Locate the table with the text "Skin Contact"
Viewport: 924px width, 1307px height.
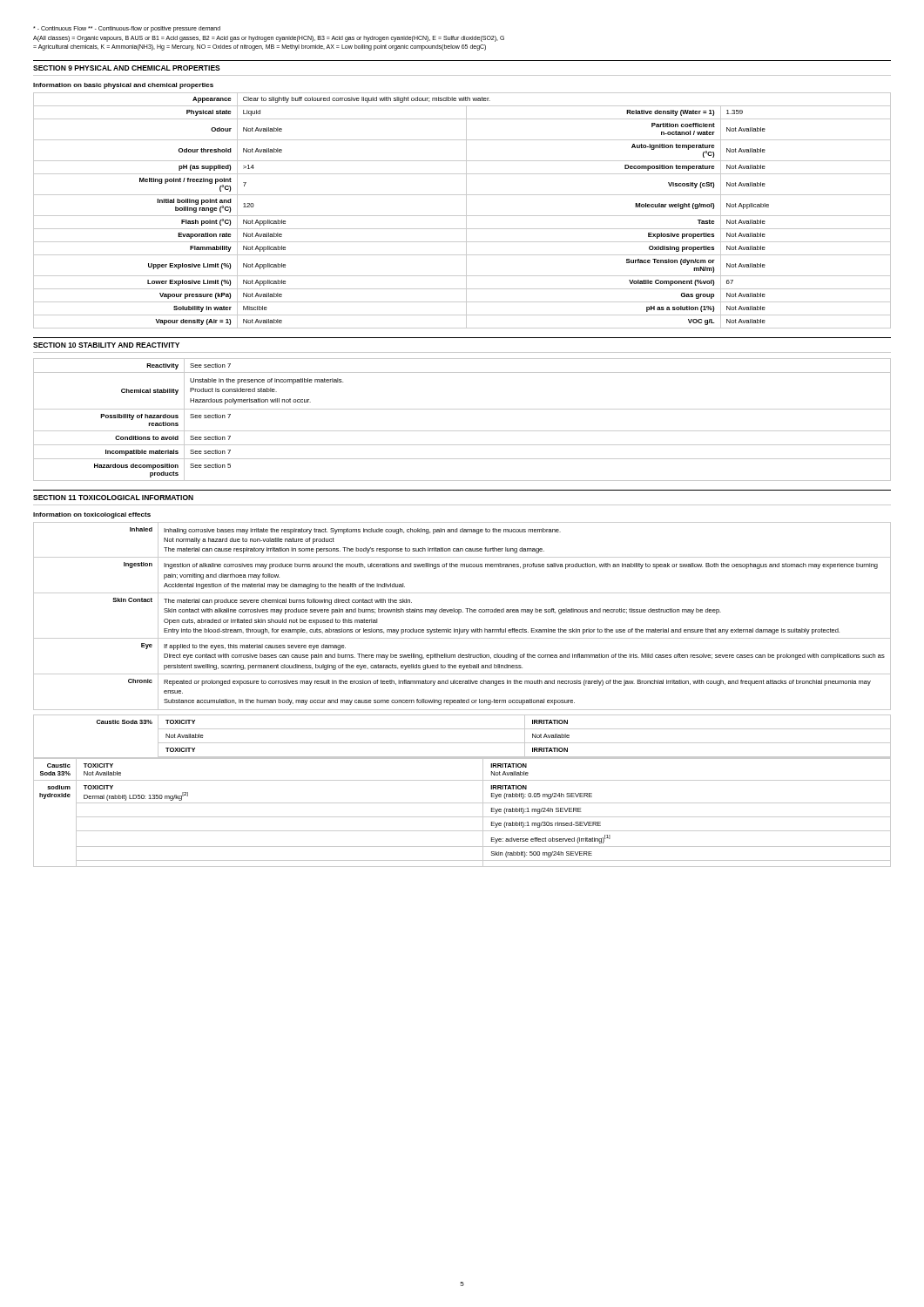[x=462, y=616]
